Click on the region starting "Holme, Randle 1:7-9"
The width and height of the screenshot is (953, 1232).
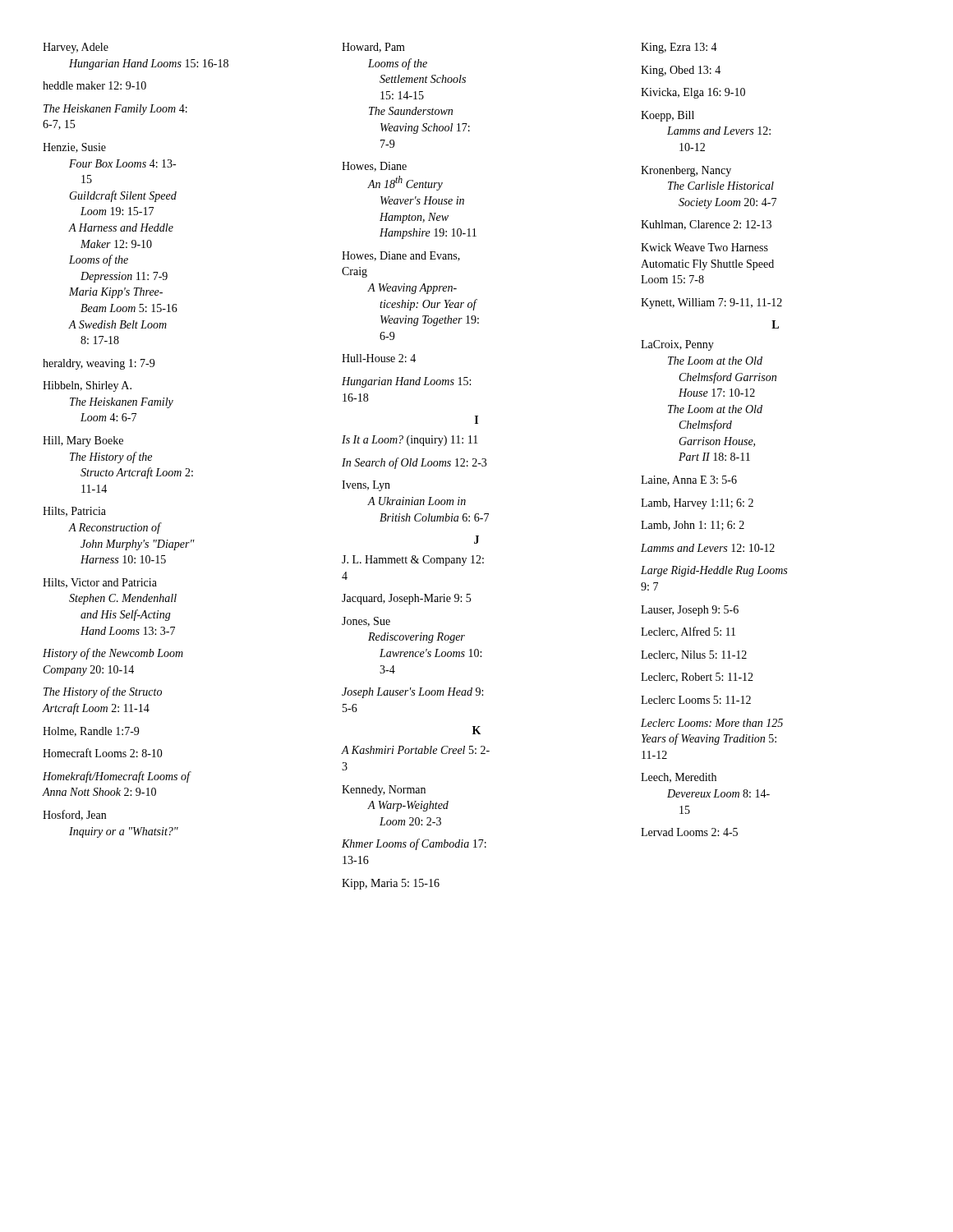pos(91,732)
